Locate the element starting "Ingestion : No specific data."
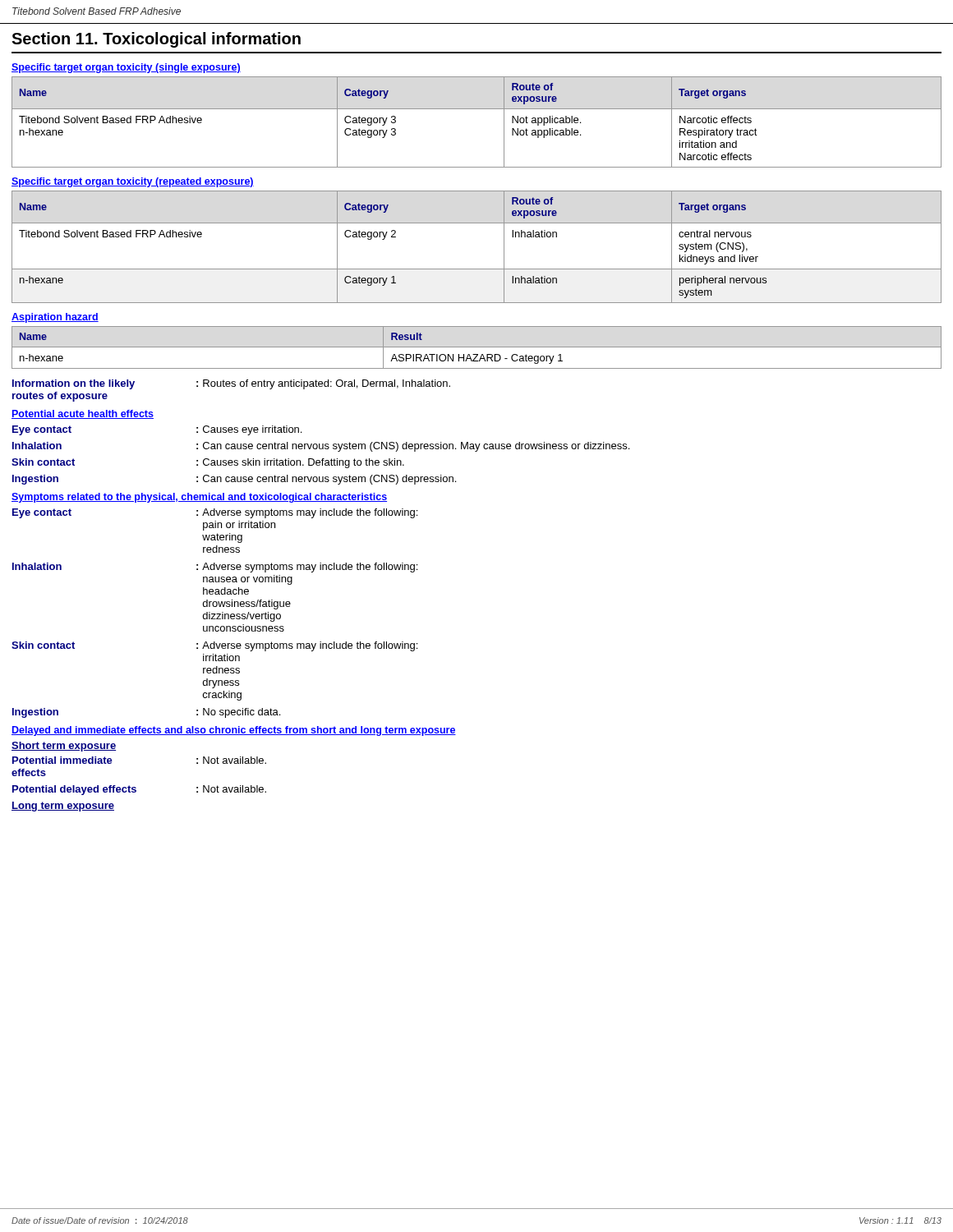 coord(35,713)
